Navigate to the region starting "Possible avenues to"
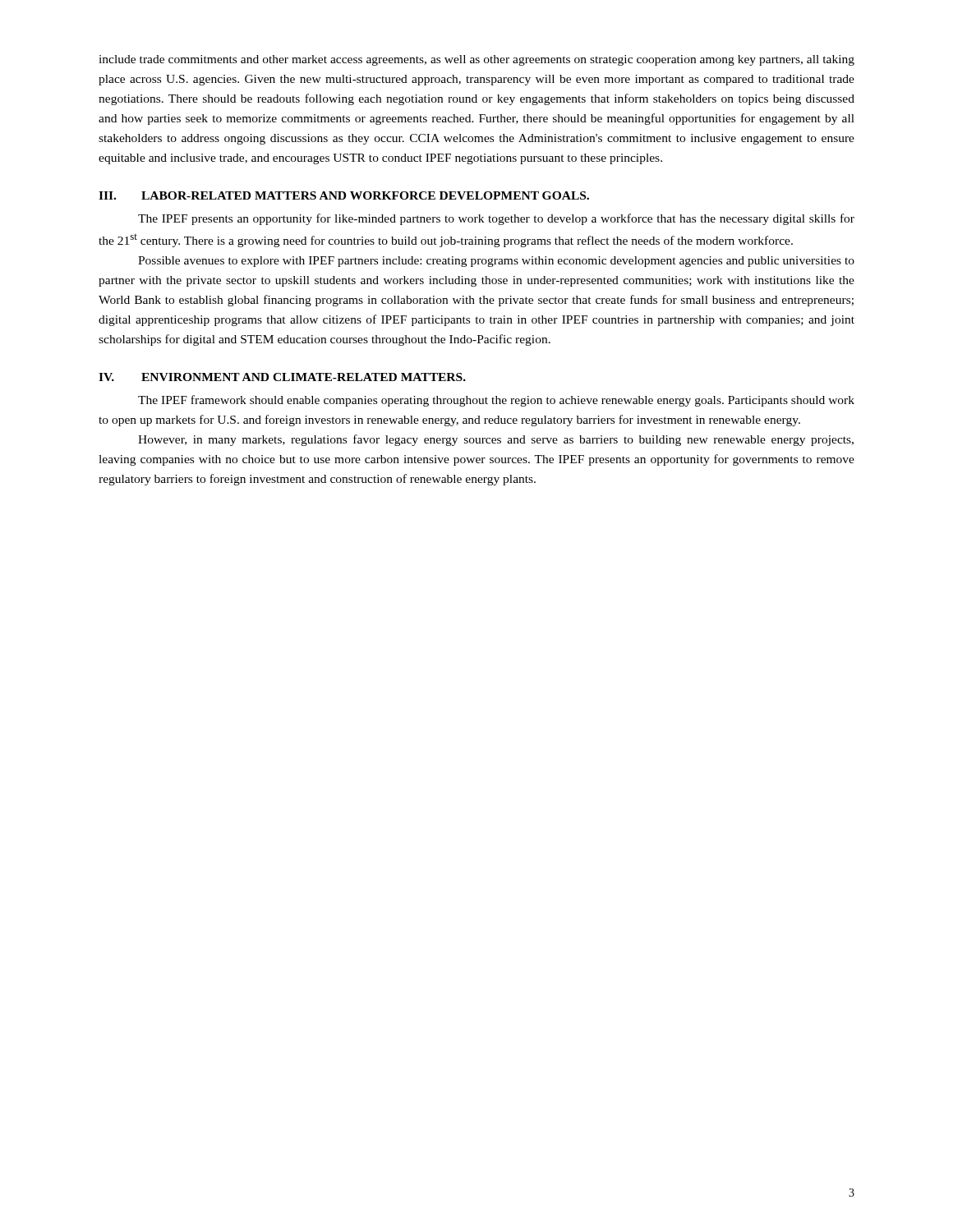953x1232 pixels. 476,300
